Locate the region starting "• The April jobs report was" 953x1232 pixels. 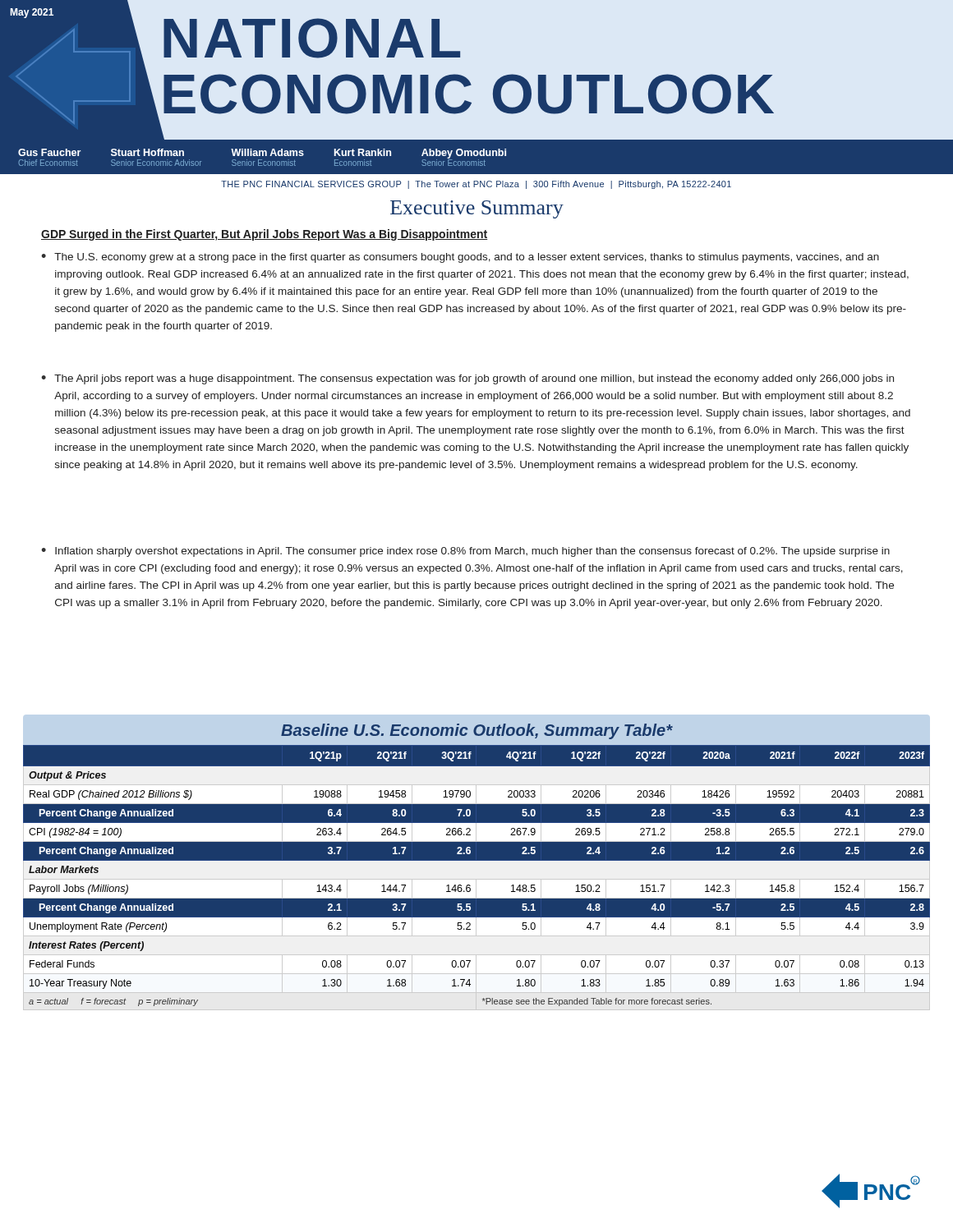click(x=476, y=421)
